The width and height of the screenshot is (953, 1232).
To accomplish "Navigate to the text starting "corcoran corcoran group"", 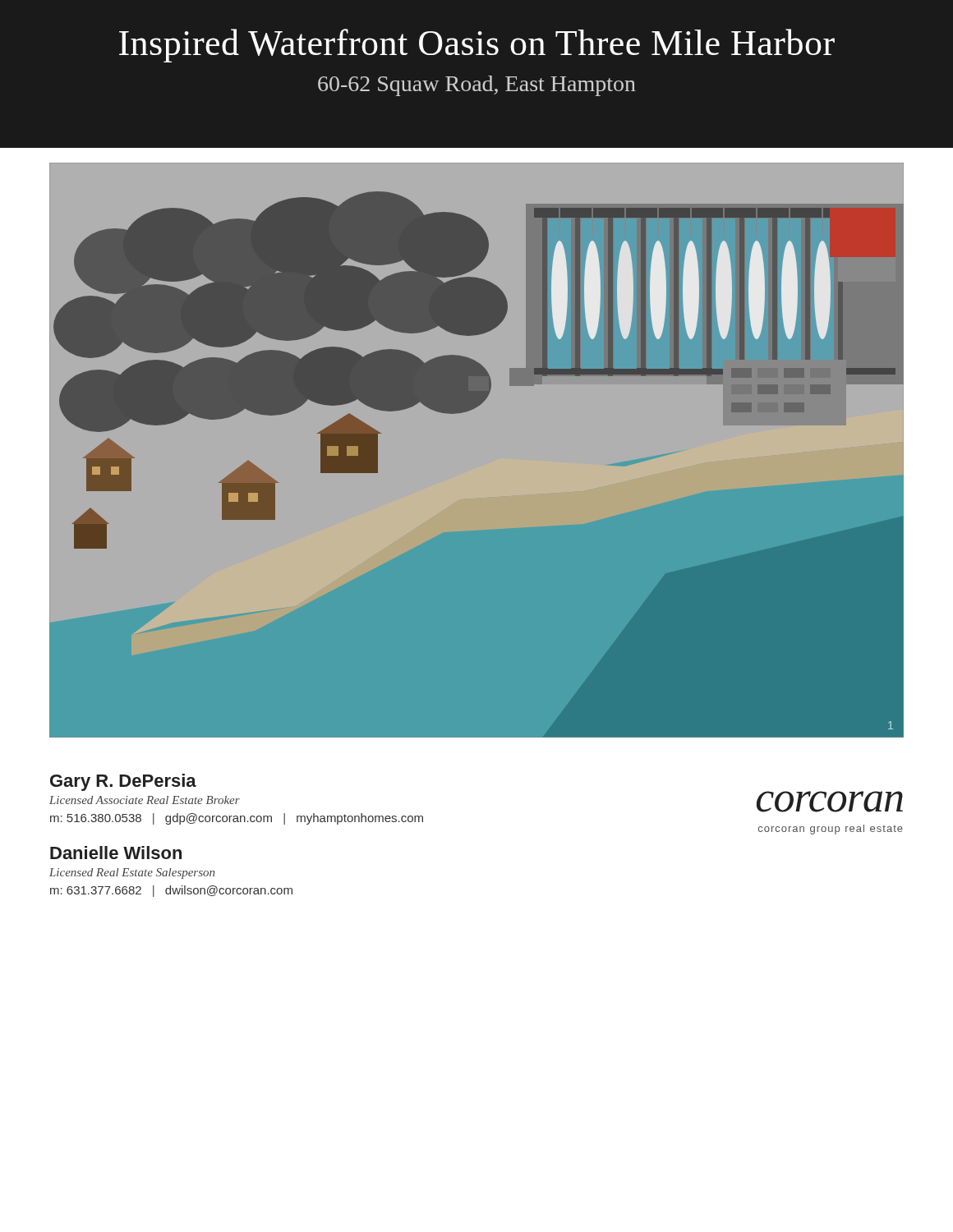I will (772, 805).
